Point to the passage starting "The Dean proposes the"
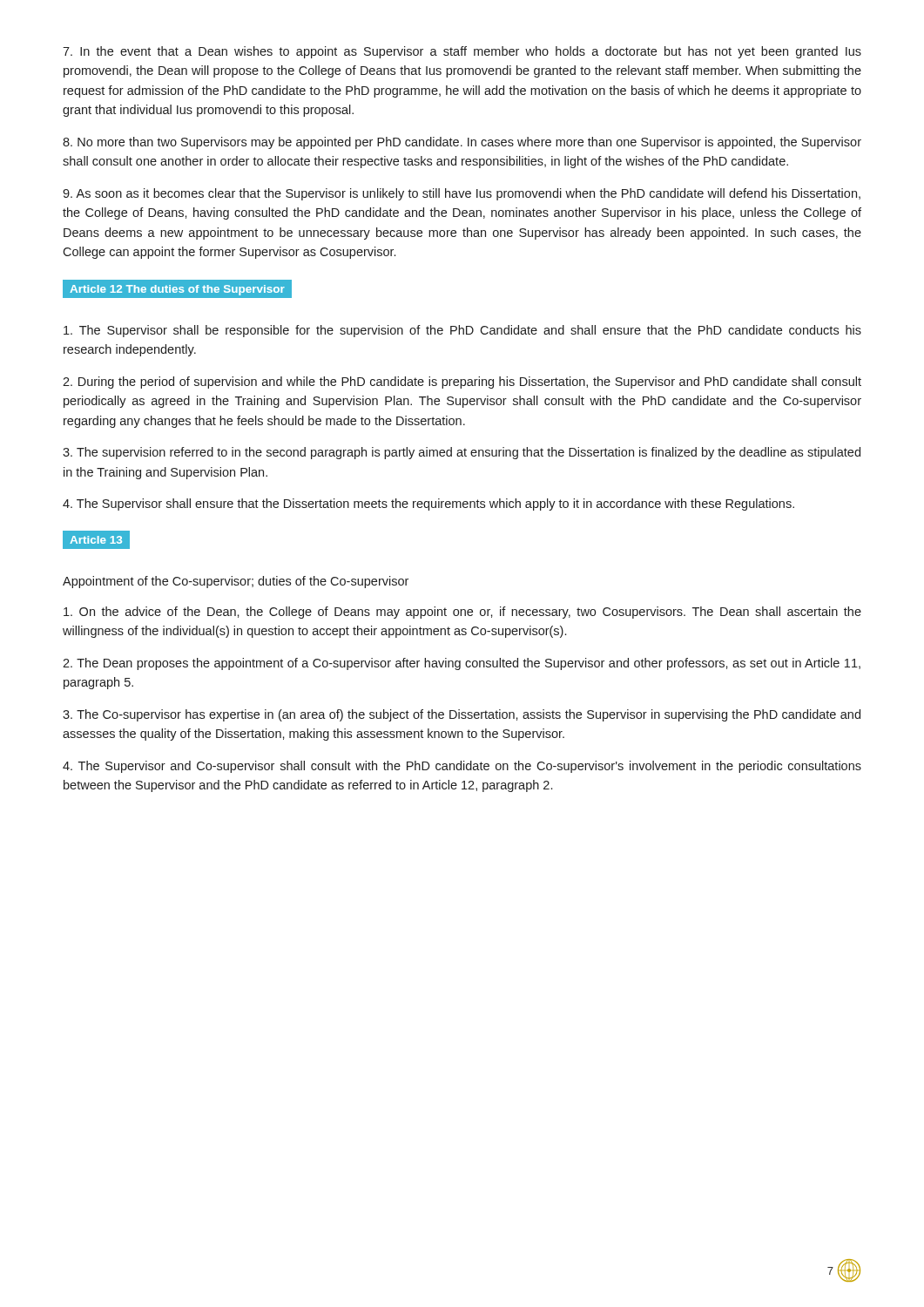 tap(462, 673)
